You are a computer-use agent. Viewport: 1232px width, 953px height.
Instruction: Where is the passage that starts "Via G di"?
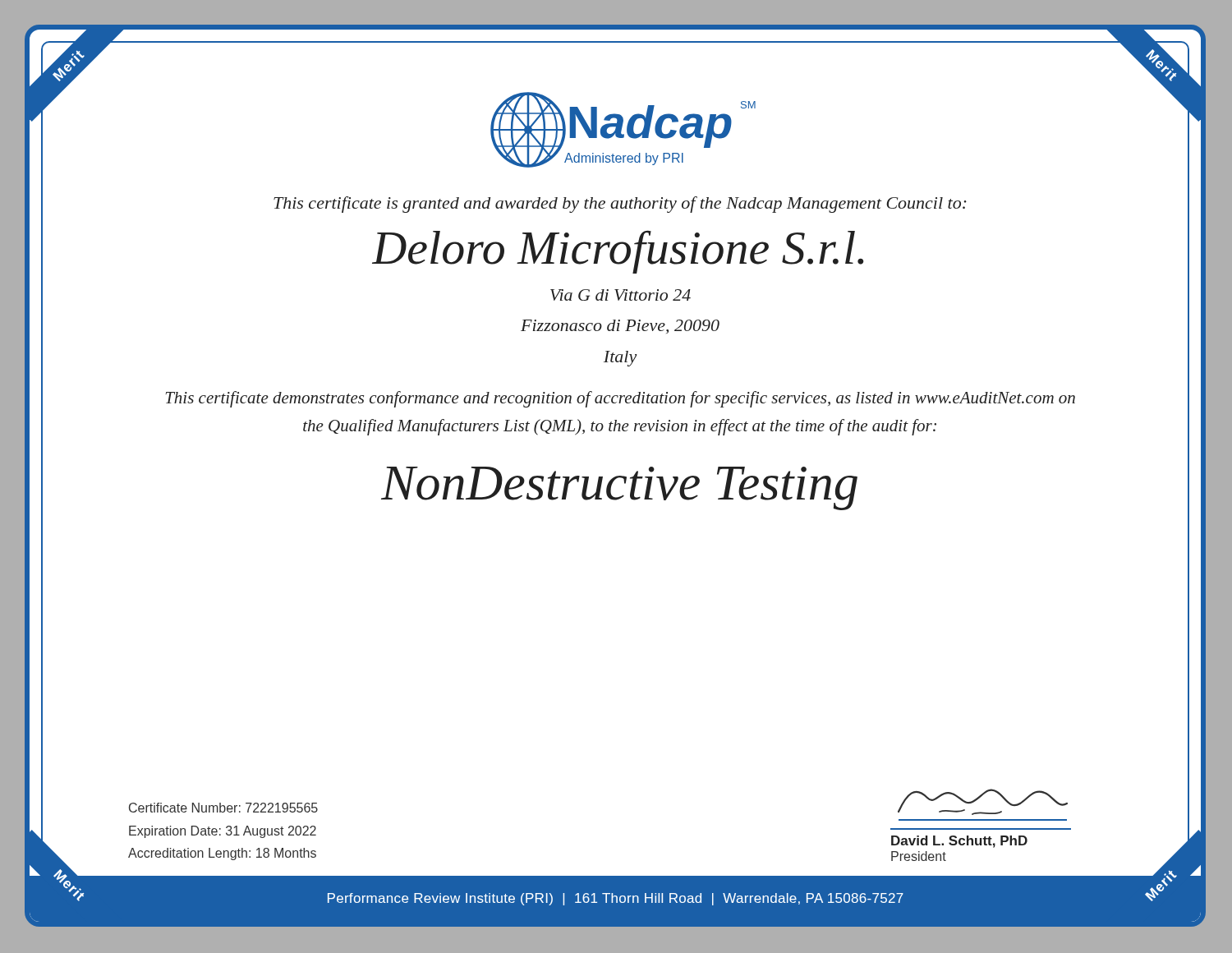click(620, 325)
